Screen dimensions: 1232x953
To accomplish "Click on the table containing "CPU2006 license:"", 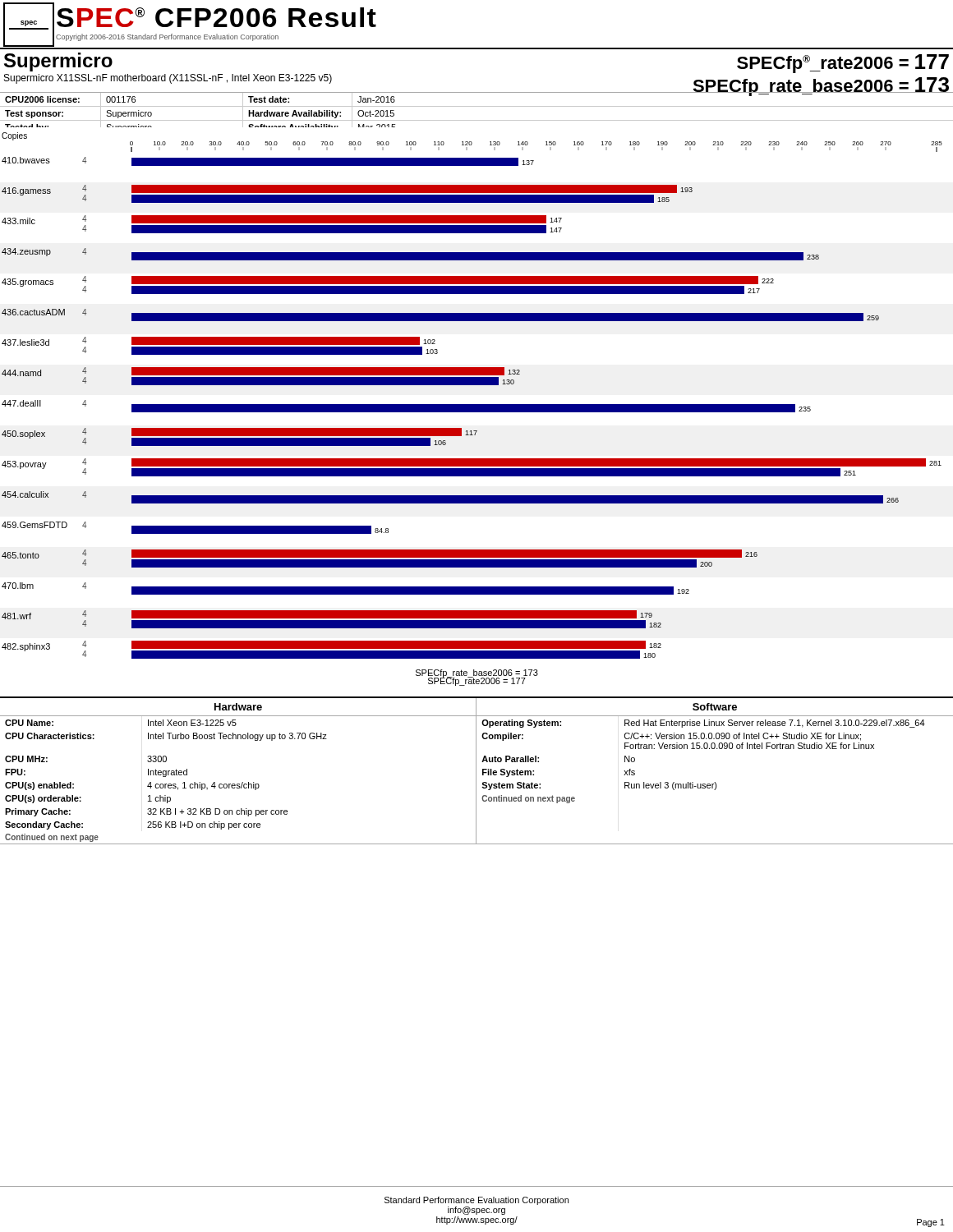I will [476, 113].
